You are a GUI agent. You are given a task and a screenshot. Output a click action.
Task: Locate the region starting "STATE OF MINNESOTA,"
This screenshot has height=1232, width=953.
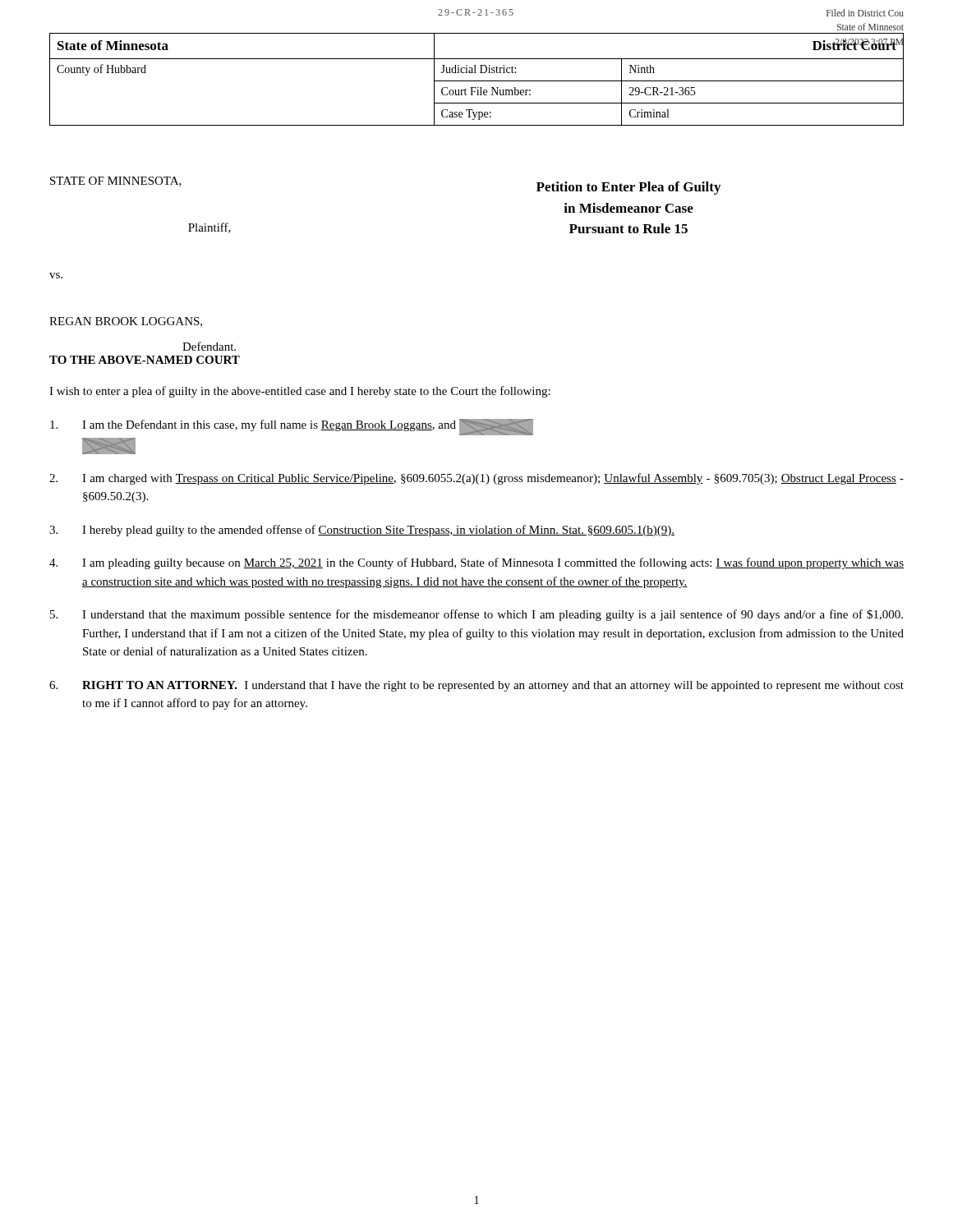116,181
